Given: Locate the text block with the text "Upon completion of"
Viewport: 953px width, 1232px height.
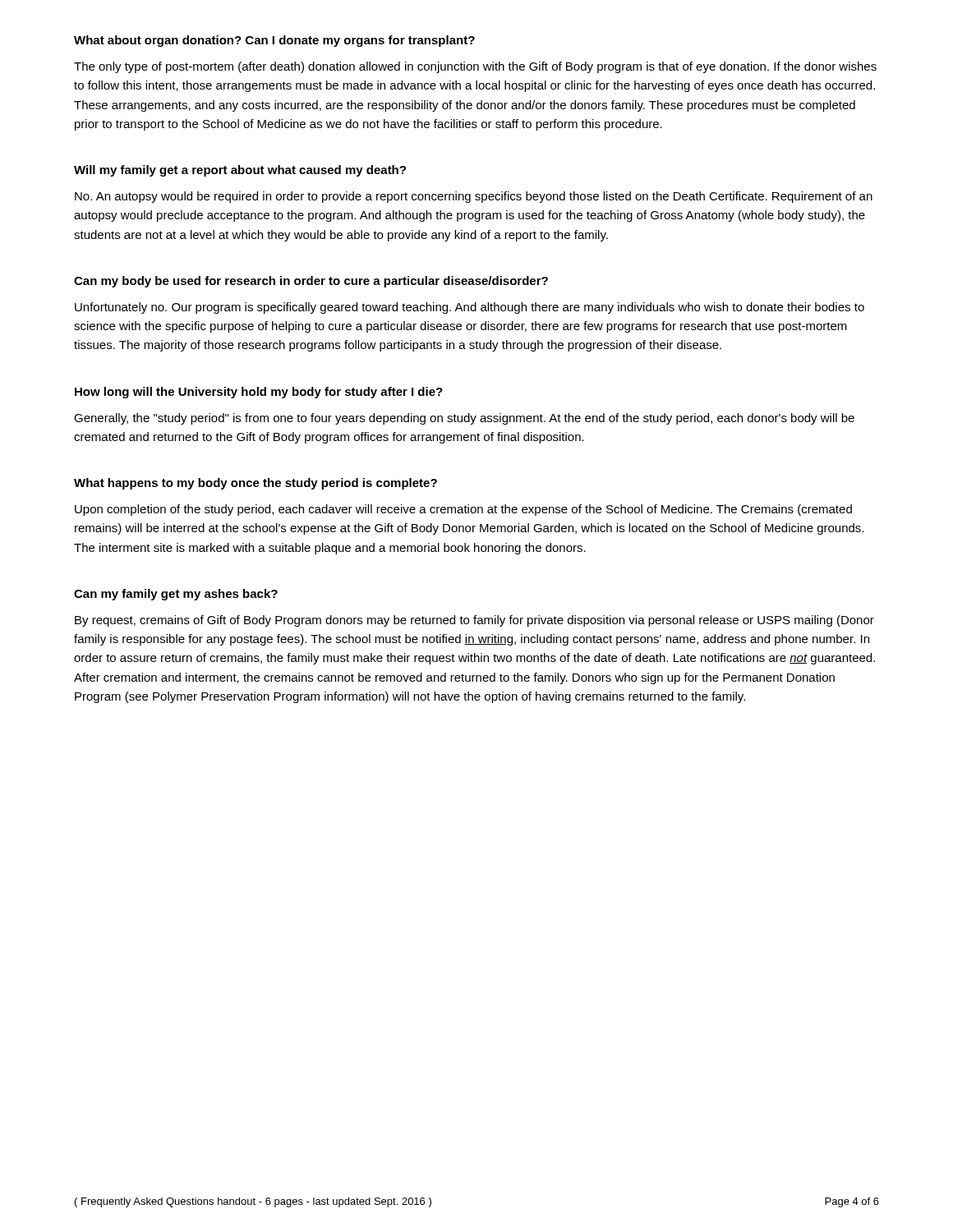Looking at the screenshot, I should coord(469,528).
